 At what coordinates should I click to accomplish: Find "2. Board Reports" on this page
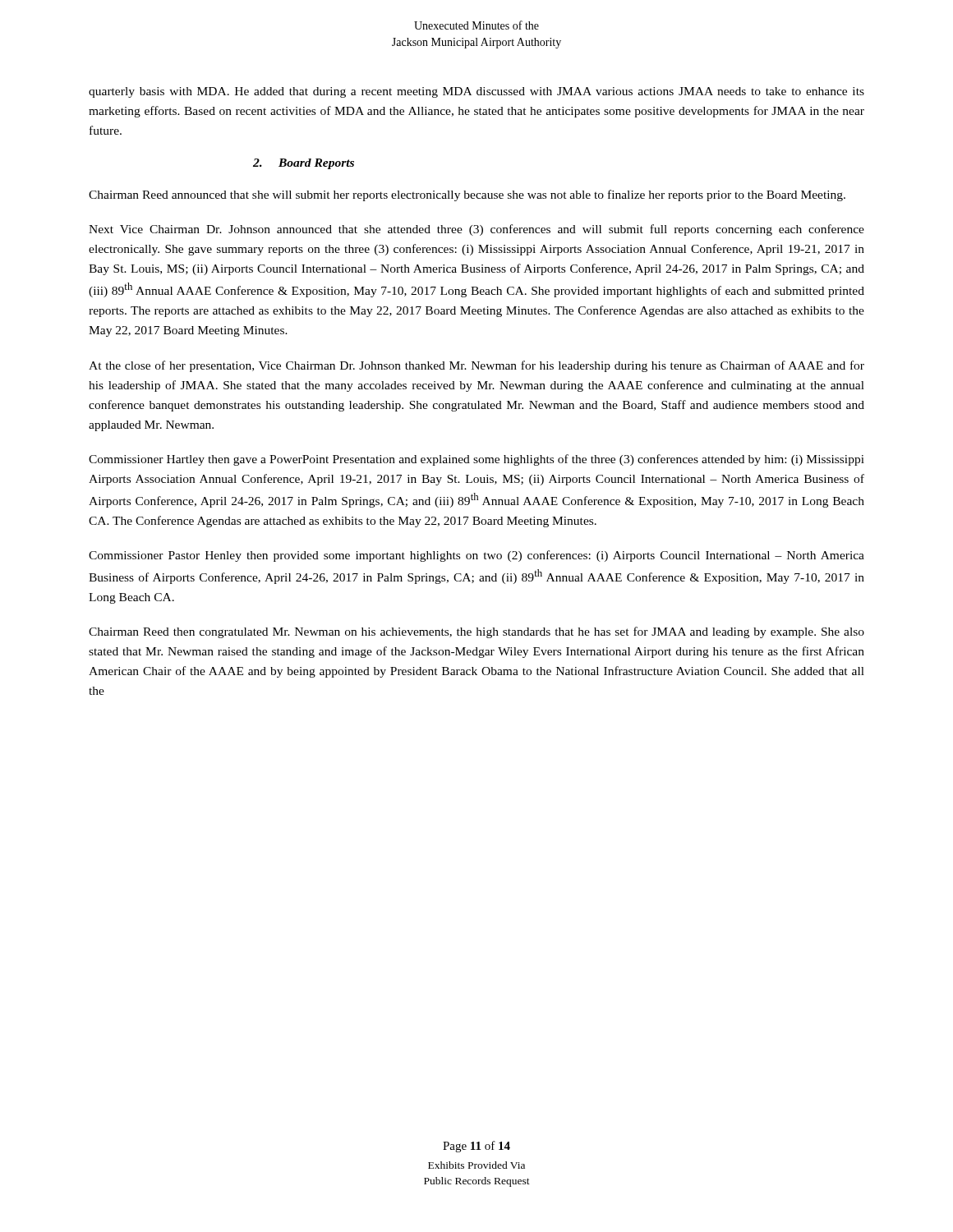point(304,162)
